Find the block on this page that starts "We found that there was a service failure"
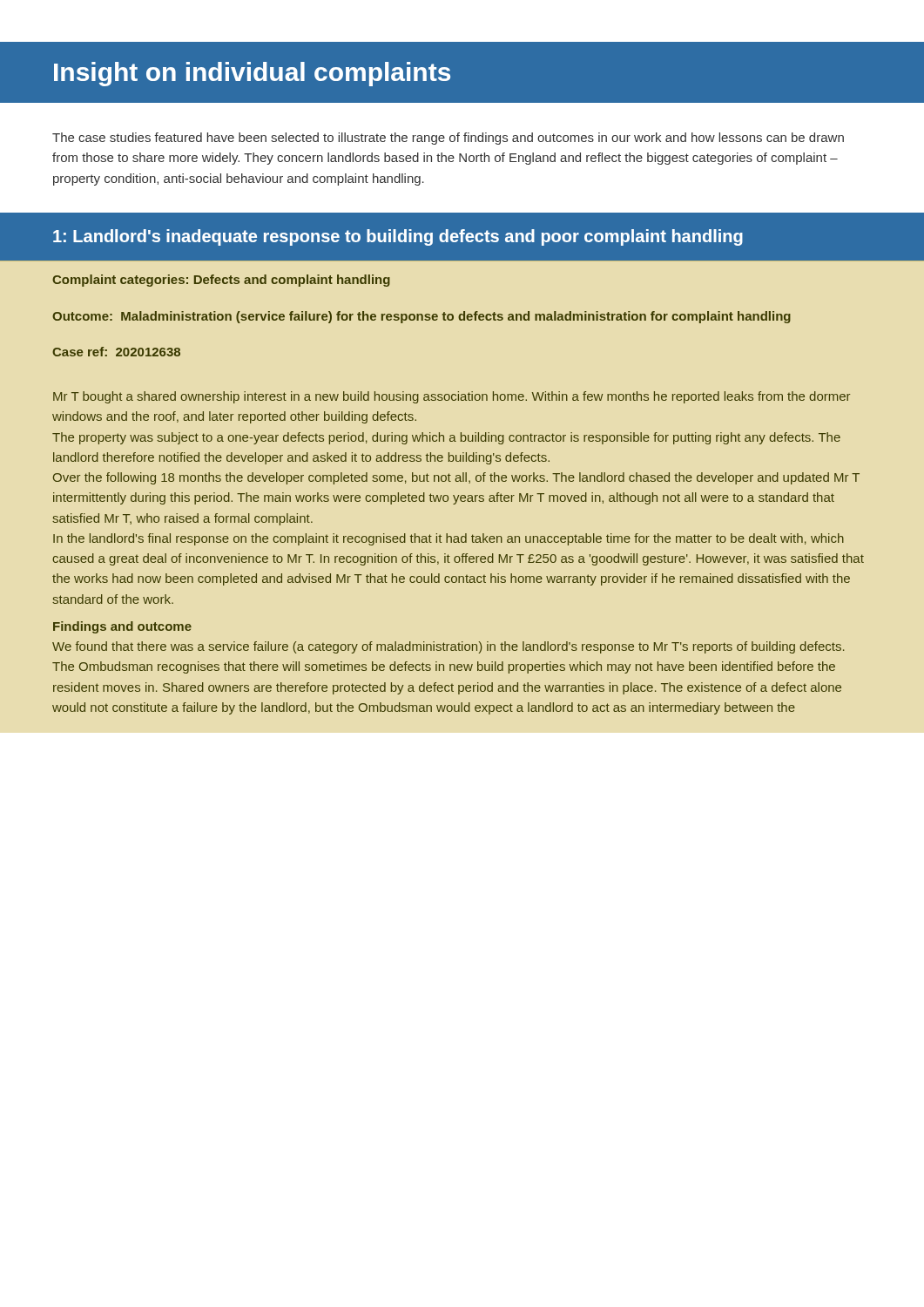Viewport: 924px width, 1307px height. pos(462,646)
